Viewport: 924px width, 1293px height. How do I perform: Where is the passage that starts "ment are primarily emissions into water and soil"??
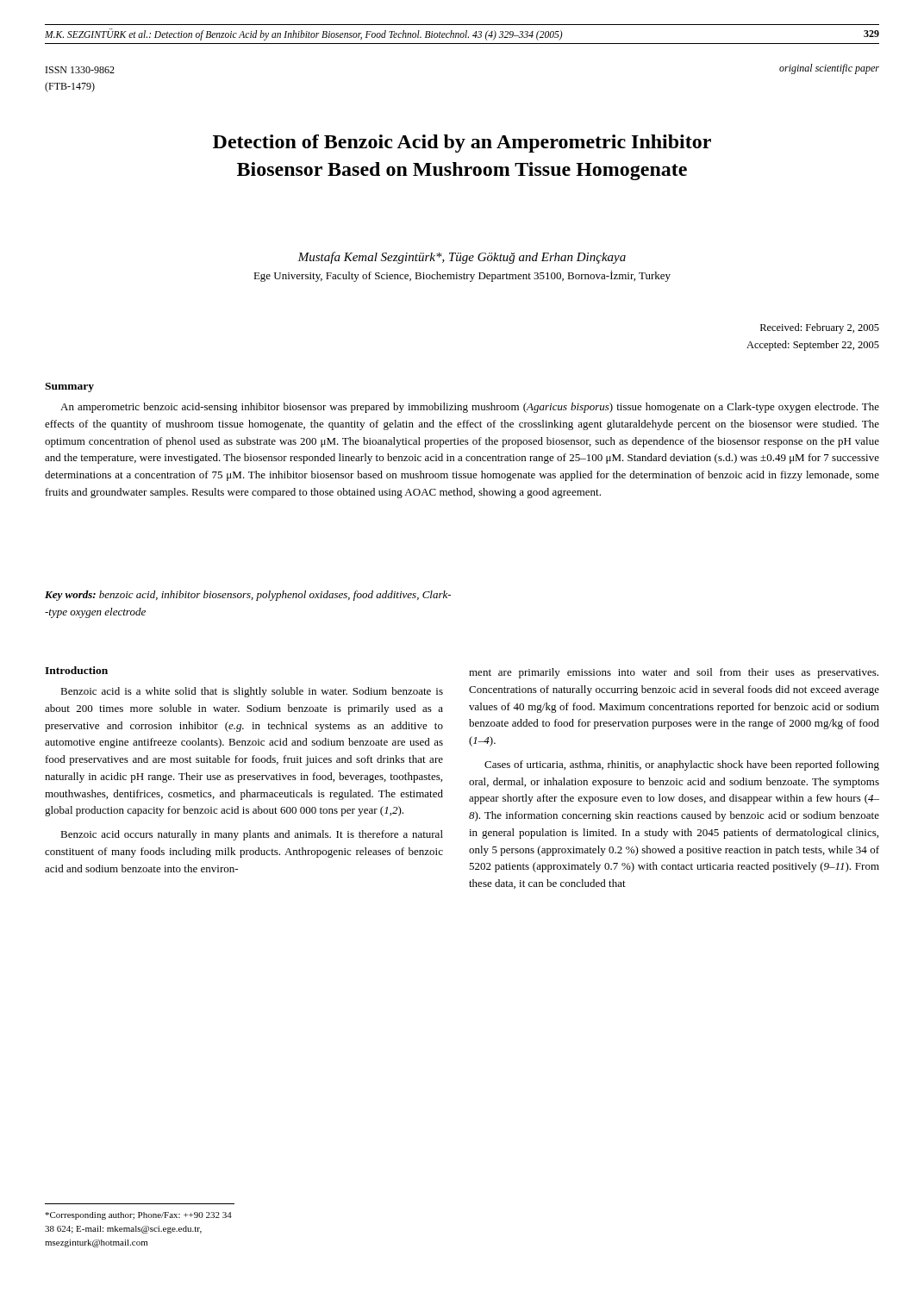pyautogui.click(x=674, y=778)
